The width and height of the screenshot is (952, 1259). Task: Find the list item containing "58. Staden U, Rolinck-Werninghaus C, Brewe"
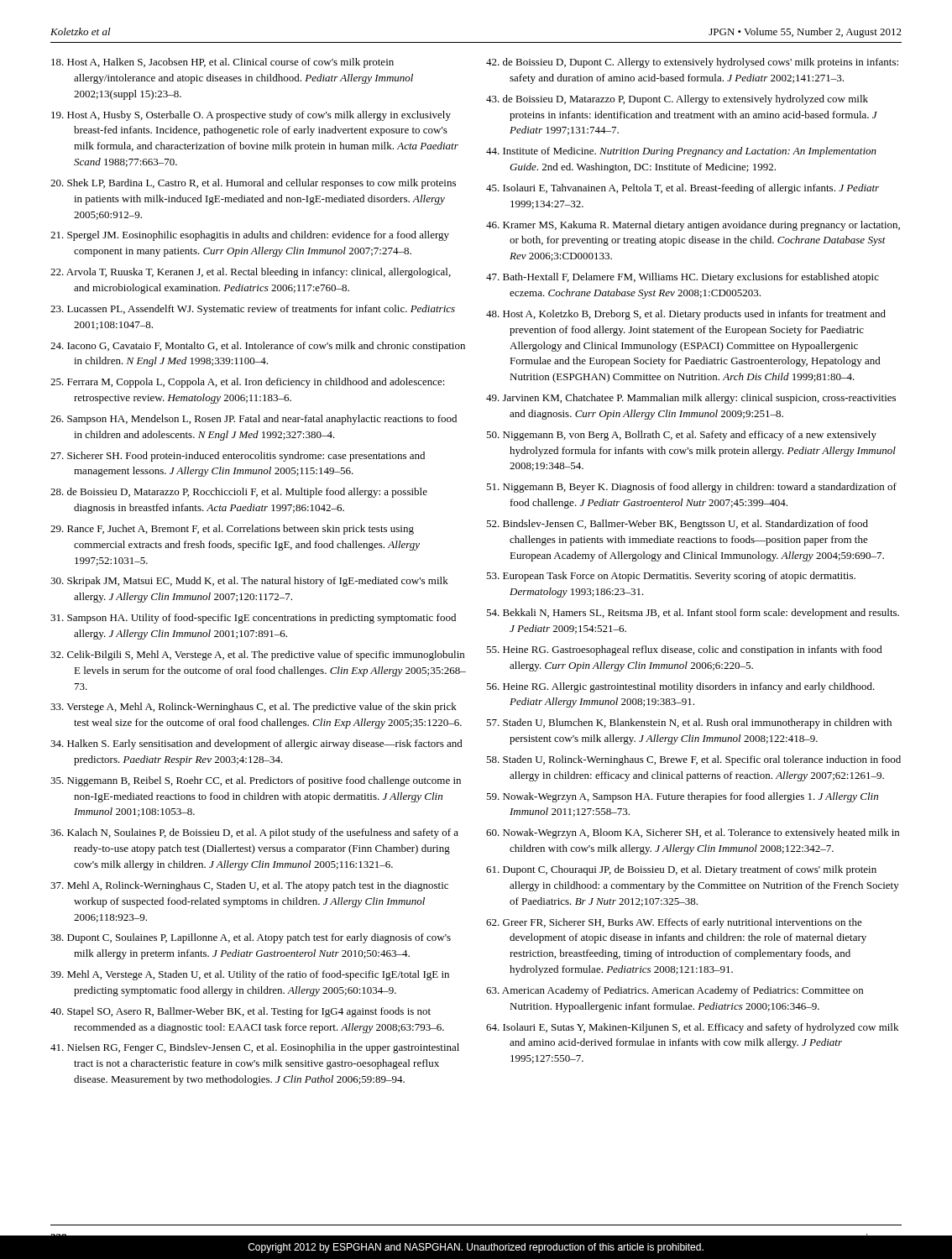click(694, 767)
